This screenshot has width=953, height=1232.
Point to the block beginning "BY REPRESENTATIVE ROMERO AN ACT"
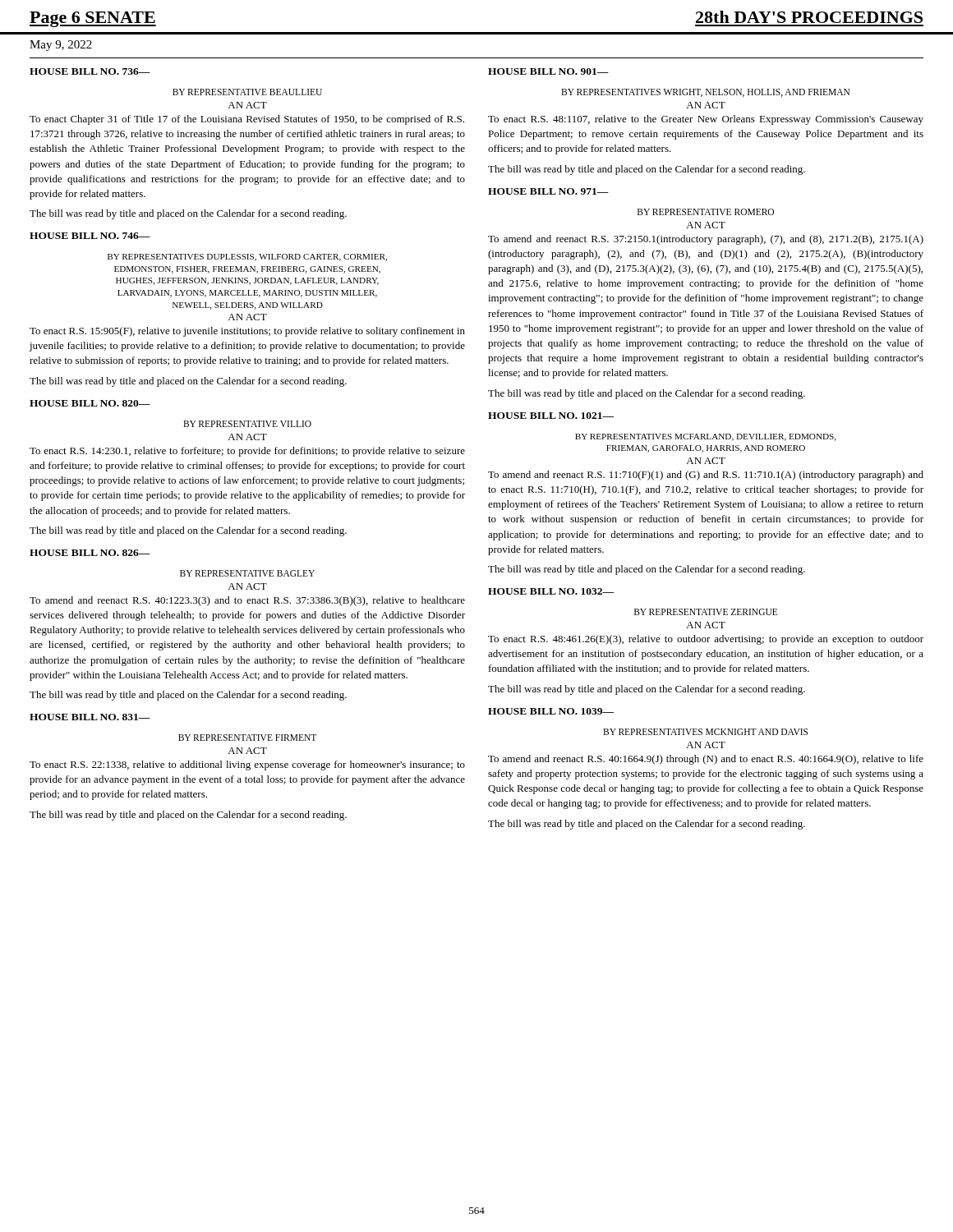tap(706, 303)
